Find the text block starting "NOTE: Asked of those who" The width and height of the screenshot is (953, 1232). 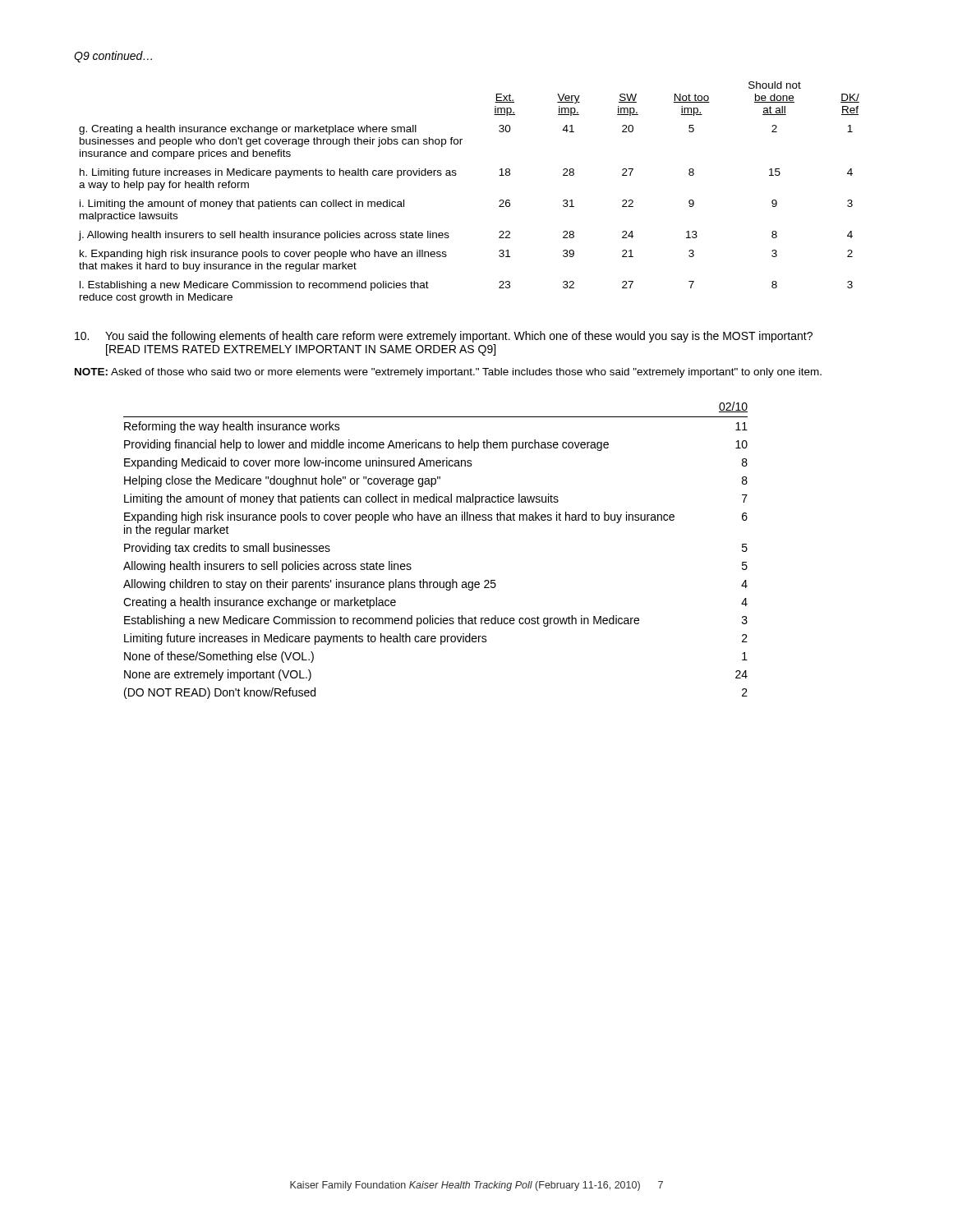[448, 372]
